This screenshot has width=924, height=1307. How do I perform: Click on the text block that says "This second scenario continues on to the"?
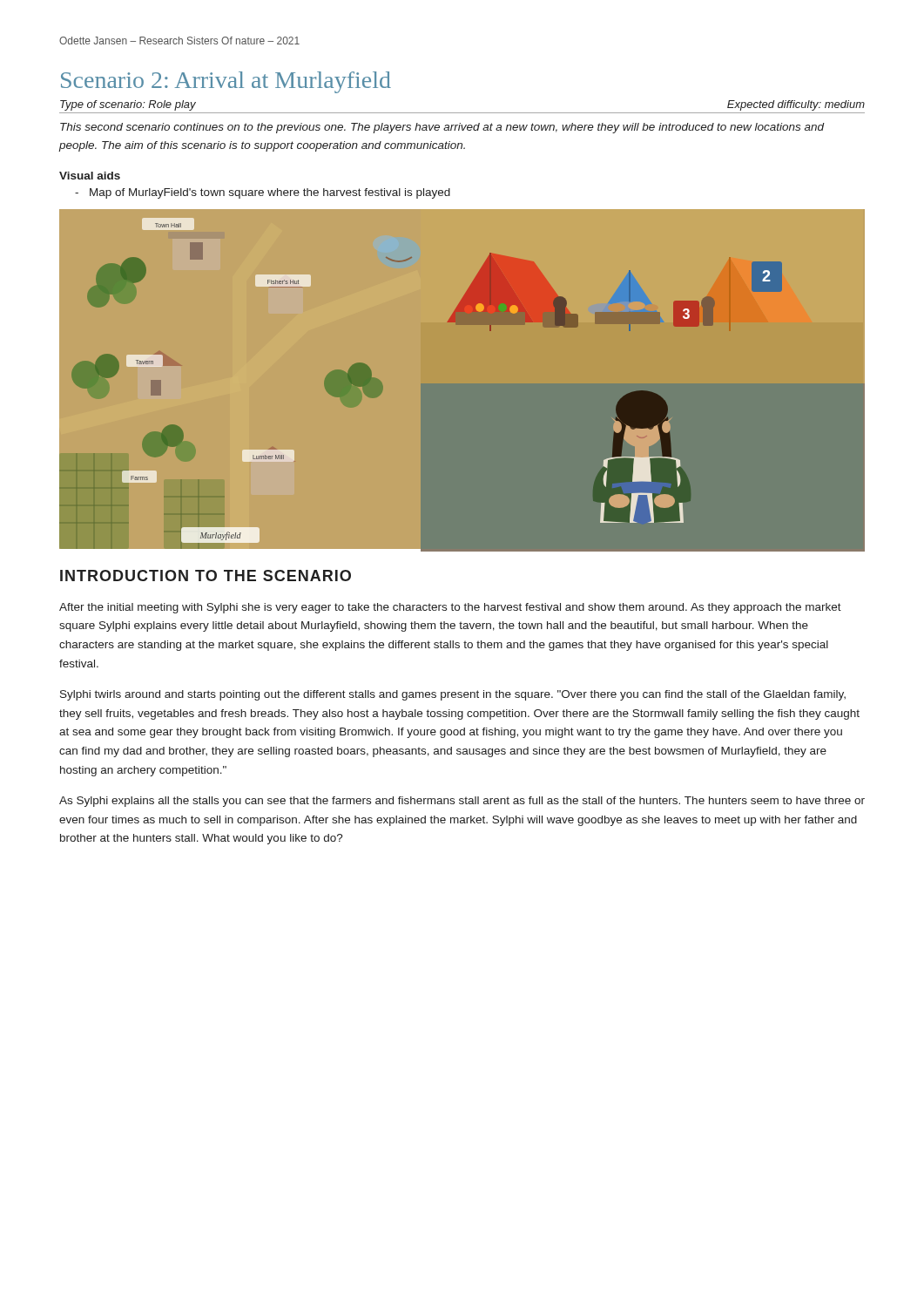pyautogui.click(x=442, y=136)
